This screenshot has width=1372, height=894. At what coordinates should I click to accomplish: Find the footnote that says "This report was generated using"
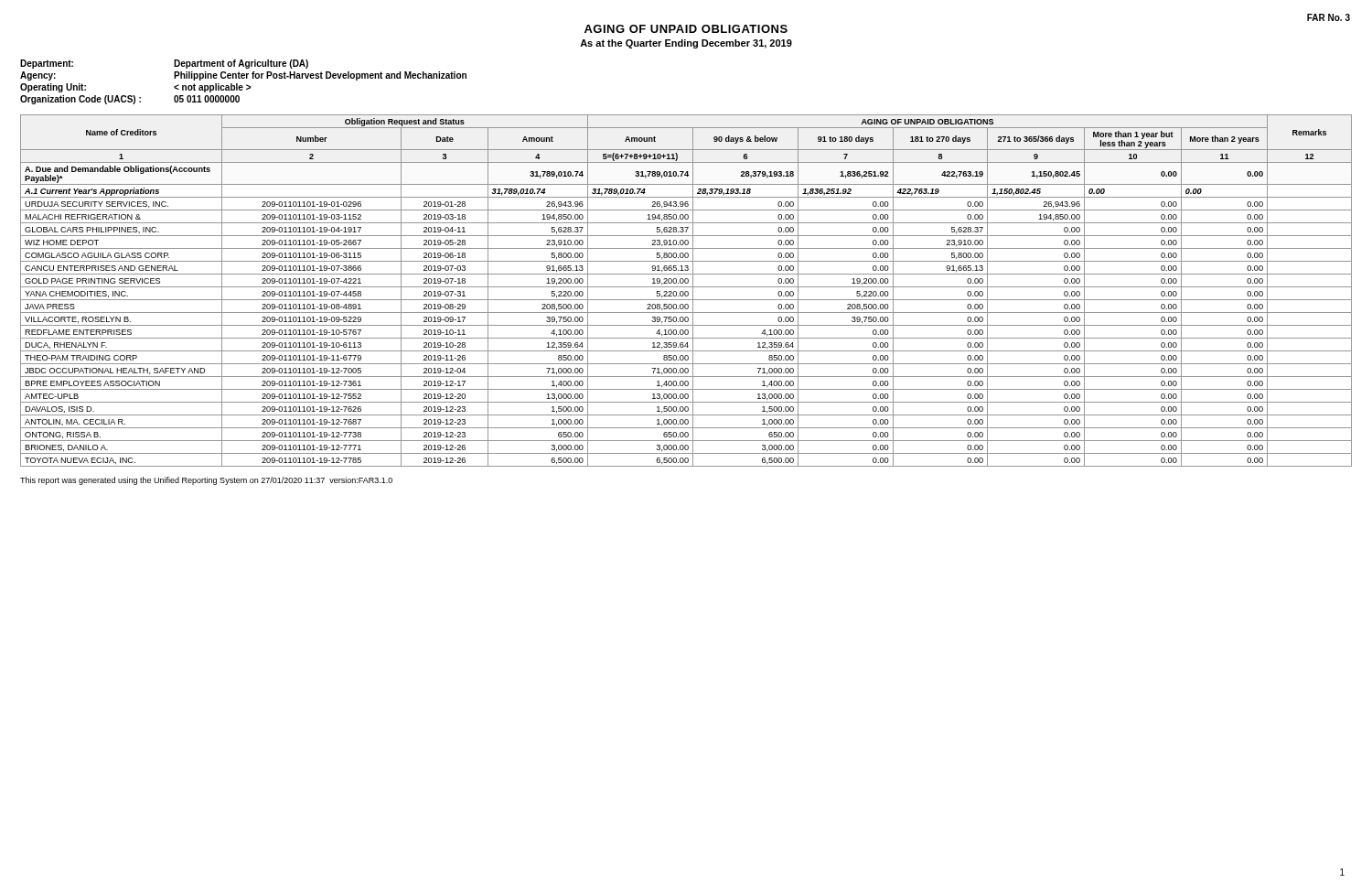(x=206, y=480)
